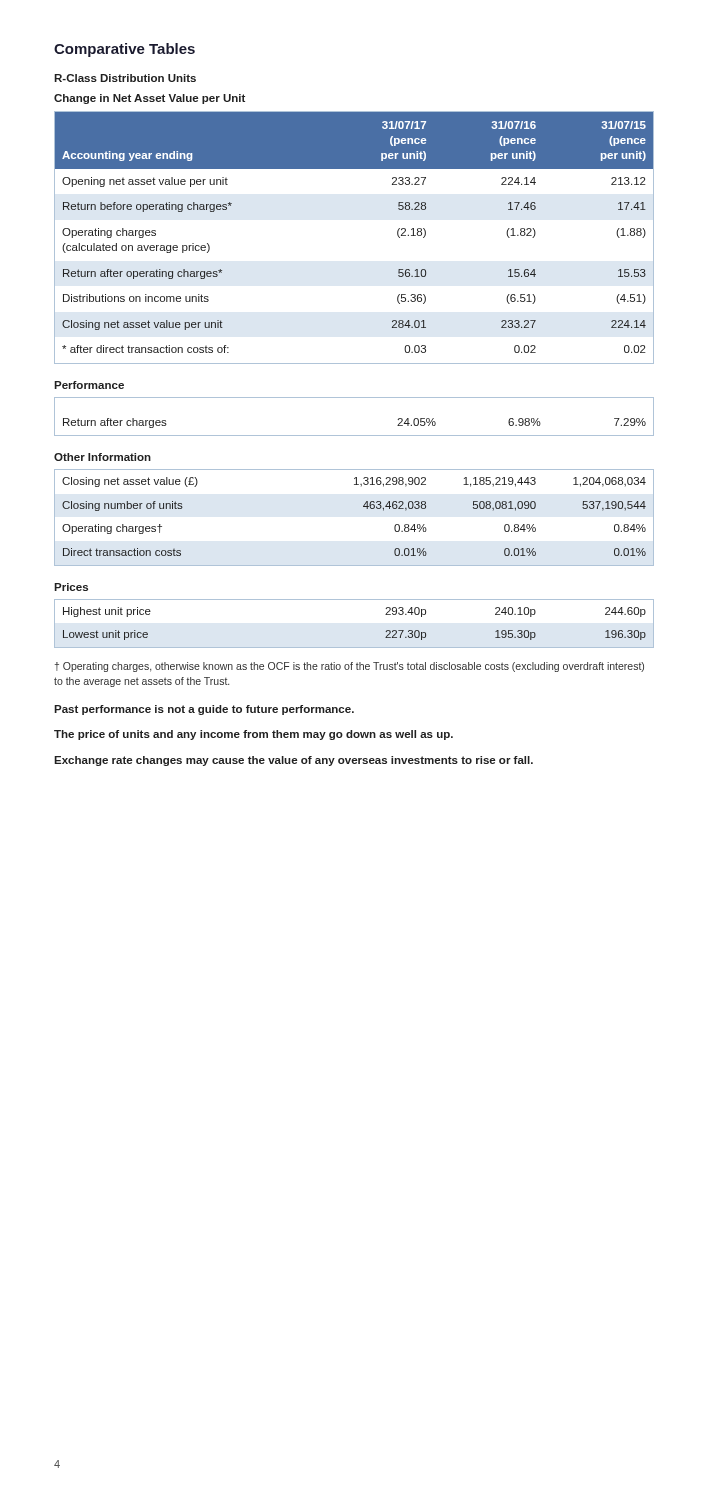Viewport: 708px width, 1500px height.
Task: Find the footnote
Action: (349, 673)
